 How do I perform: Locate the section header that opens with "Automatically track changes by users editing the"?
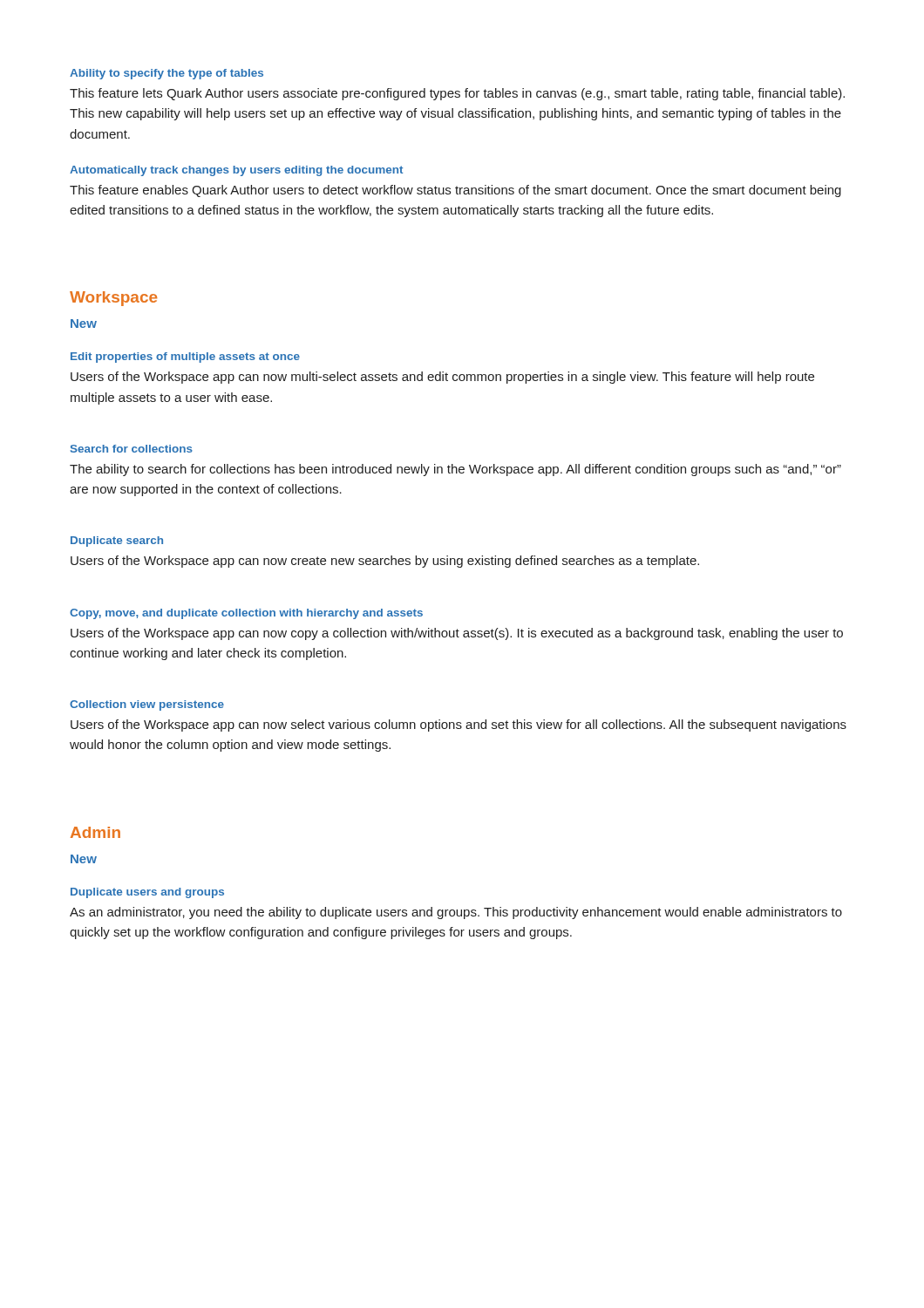point(236,169)
